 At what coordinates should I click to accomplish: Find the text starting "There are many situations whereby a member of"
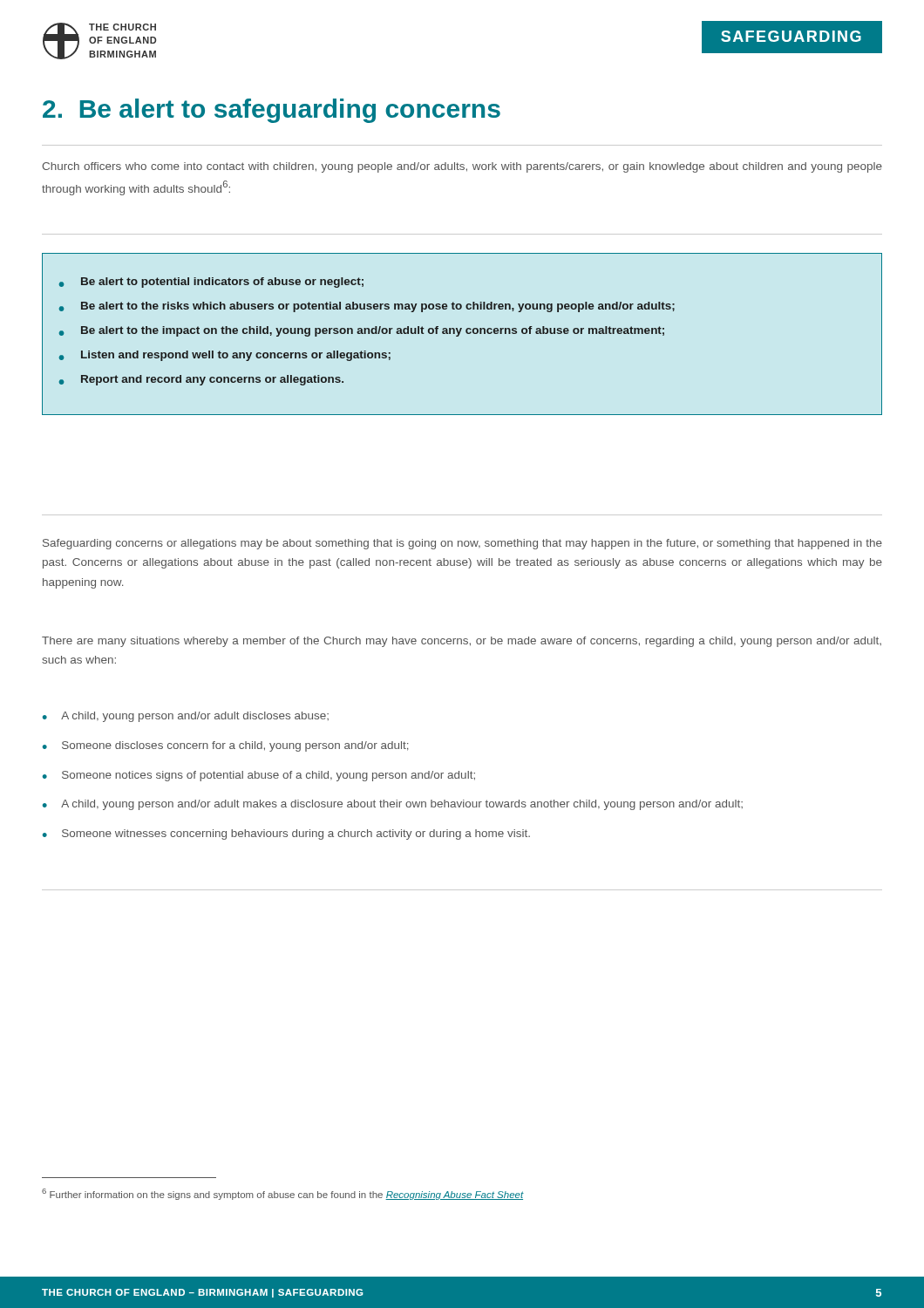click(x=462, y=650)
